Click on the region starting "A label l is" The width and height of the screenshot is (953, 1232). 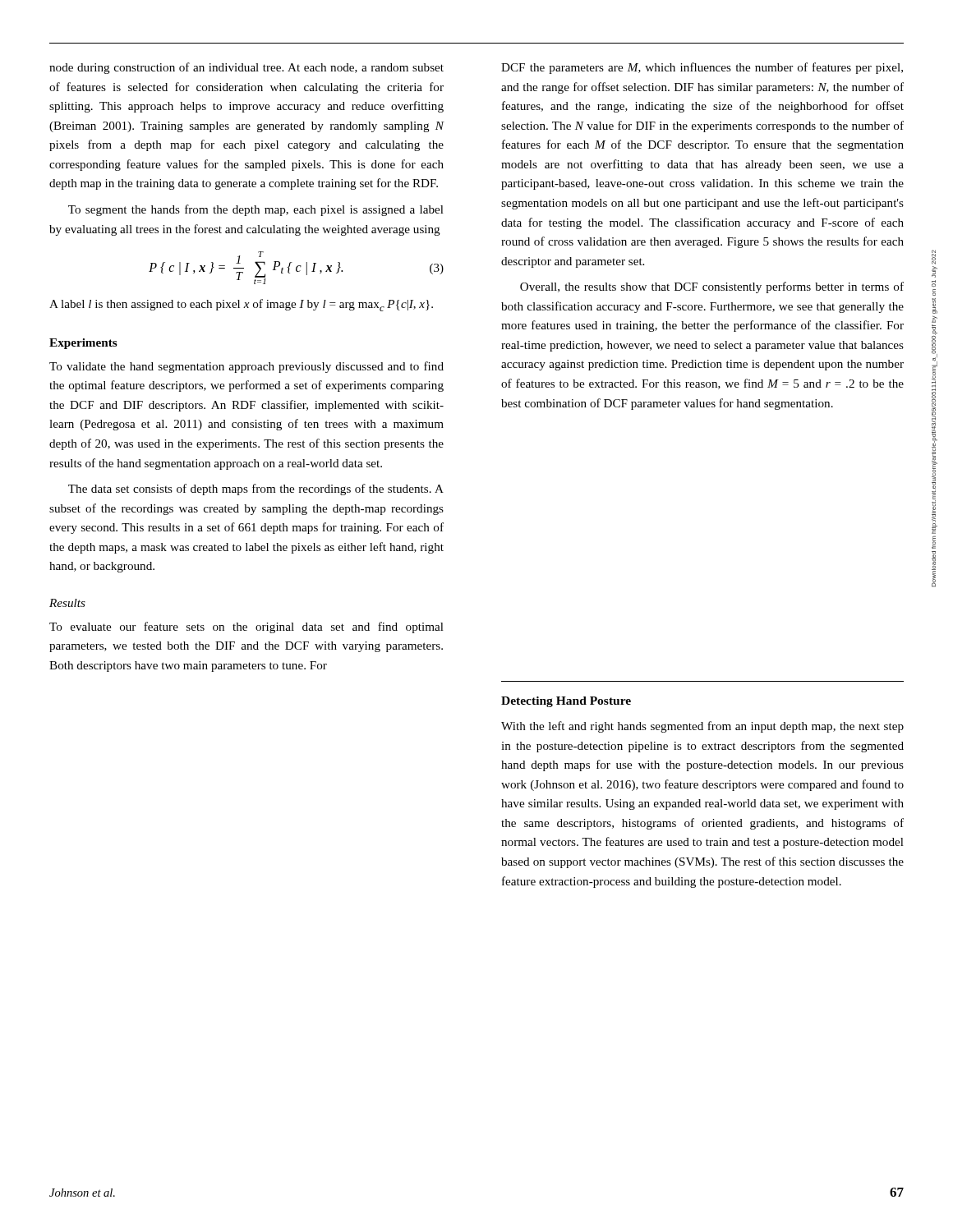[242, 305]
